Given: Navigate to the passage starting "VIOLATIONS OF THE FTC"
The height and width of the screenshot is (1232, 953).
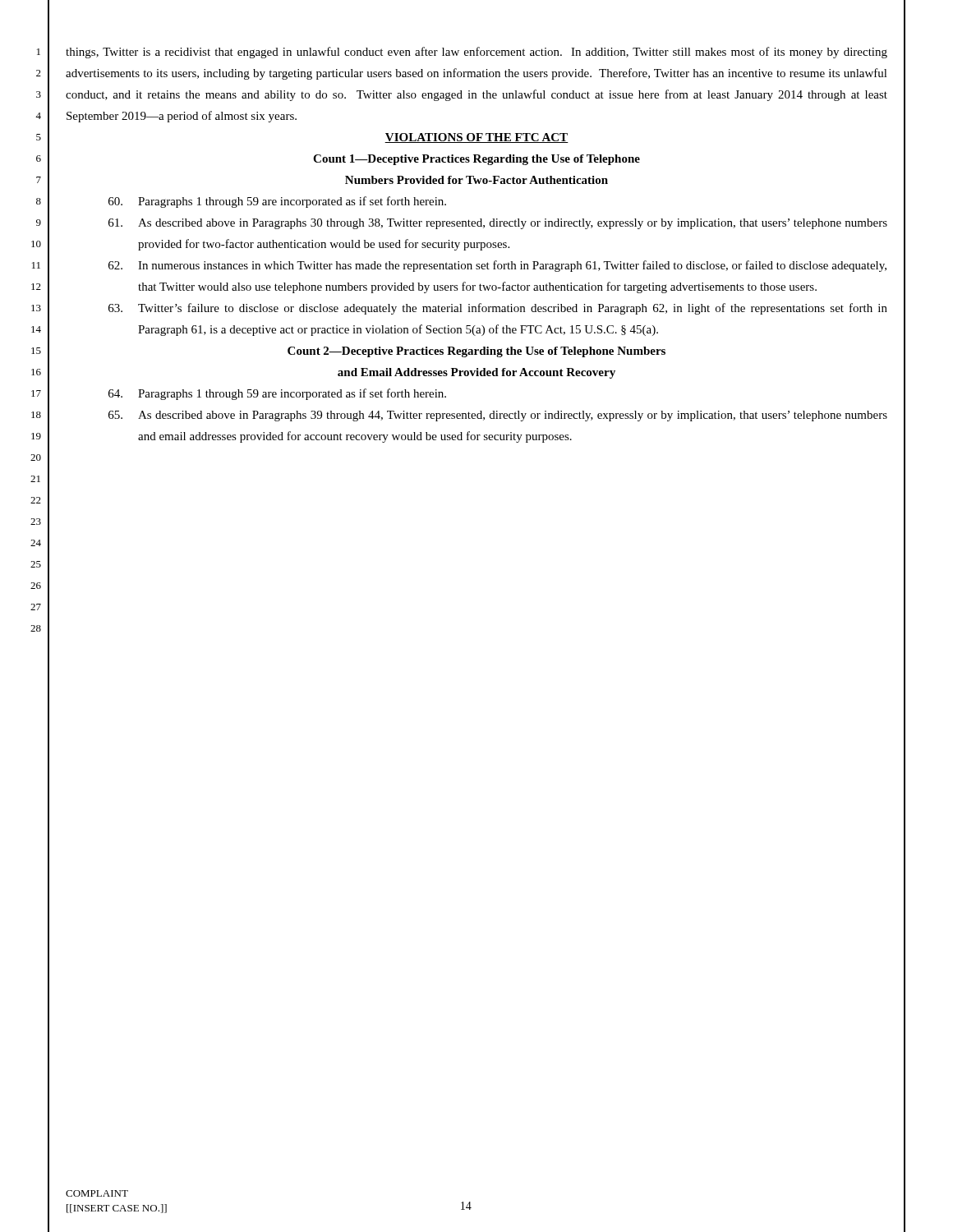Looking at the screenshot, I should click(476, 137).
